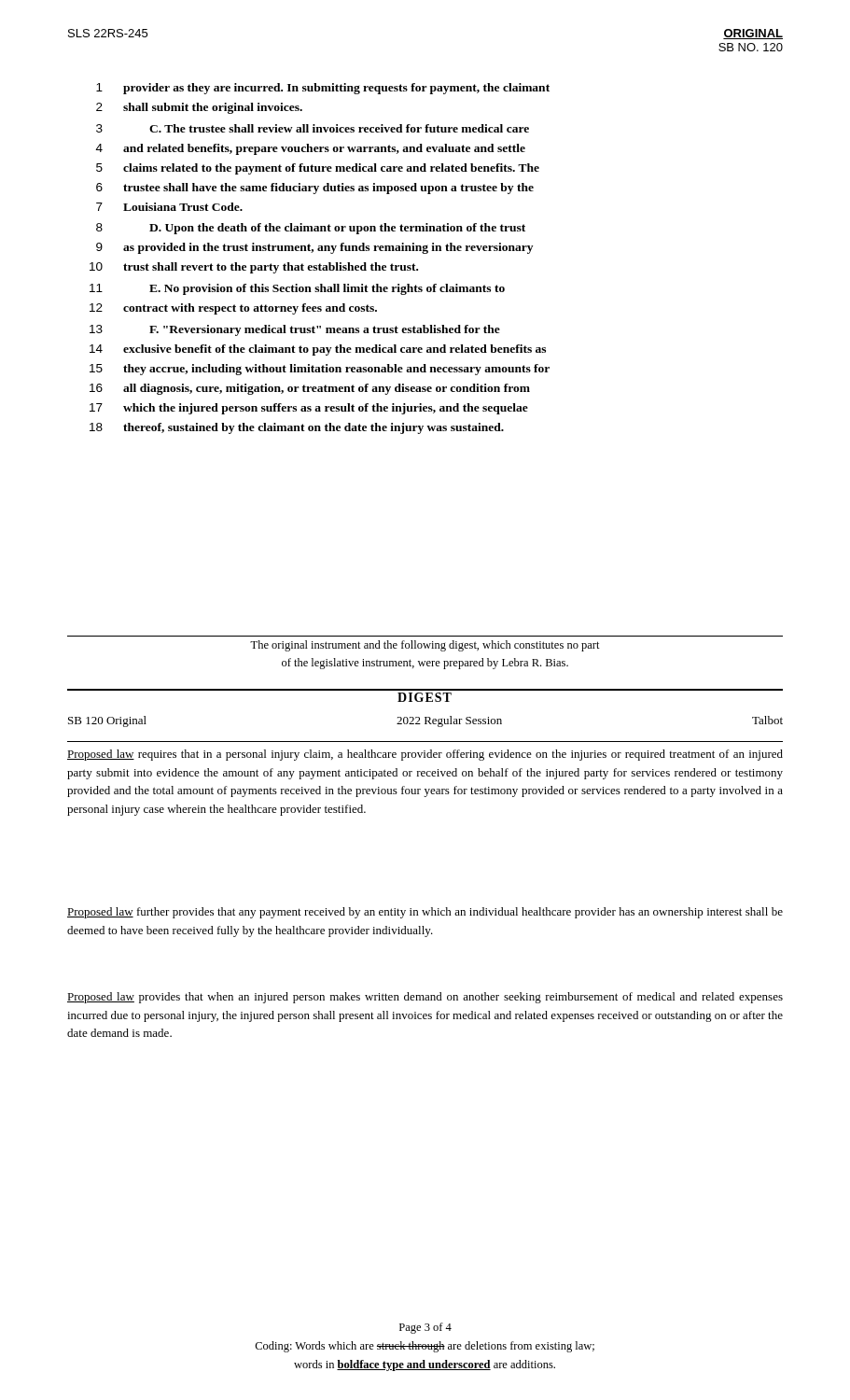
Task: Find the element starting "16 all diagnosis, cure, mitigation, or"
Action: point(425,389)
